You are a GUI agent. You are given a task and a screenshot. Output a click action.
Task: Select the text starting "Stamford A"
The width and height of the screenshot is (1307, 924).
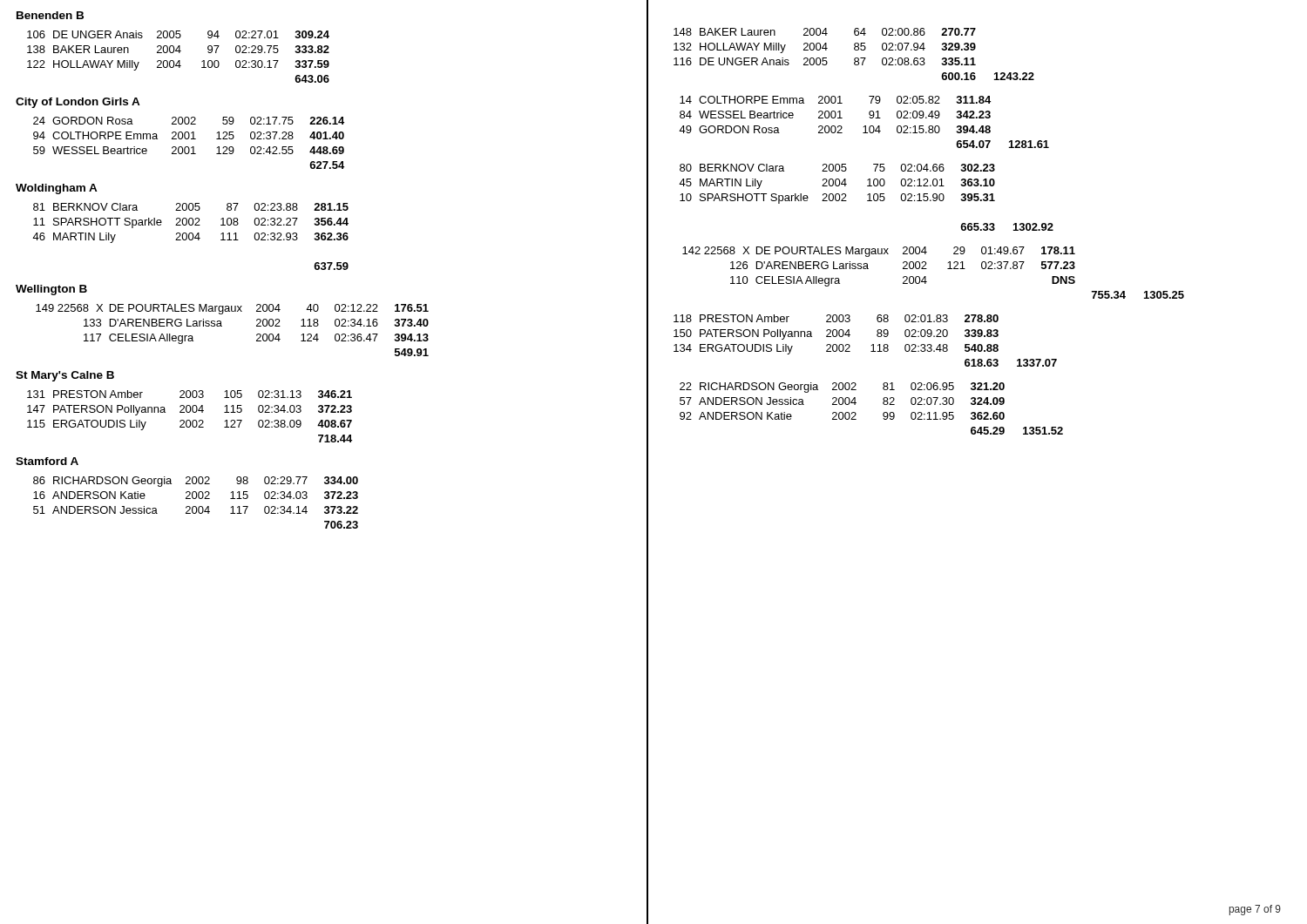coord(47,461)
